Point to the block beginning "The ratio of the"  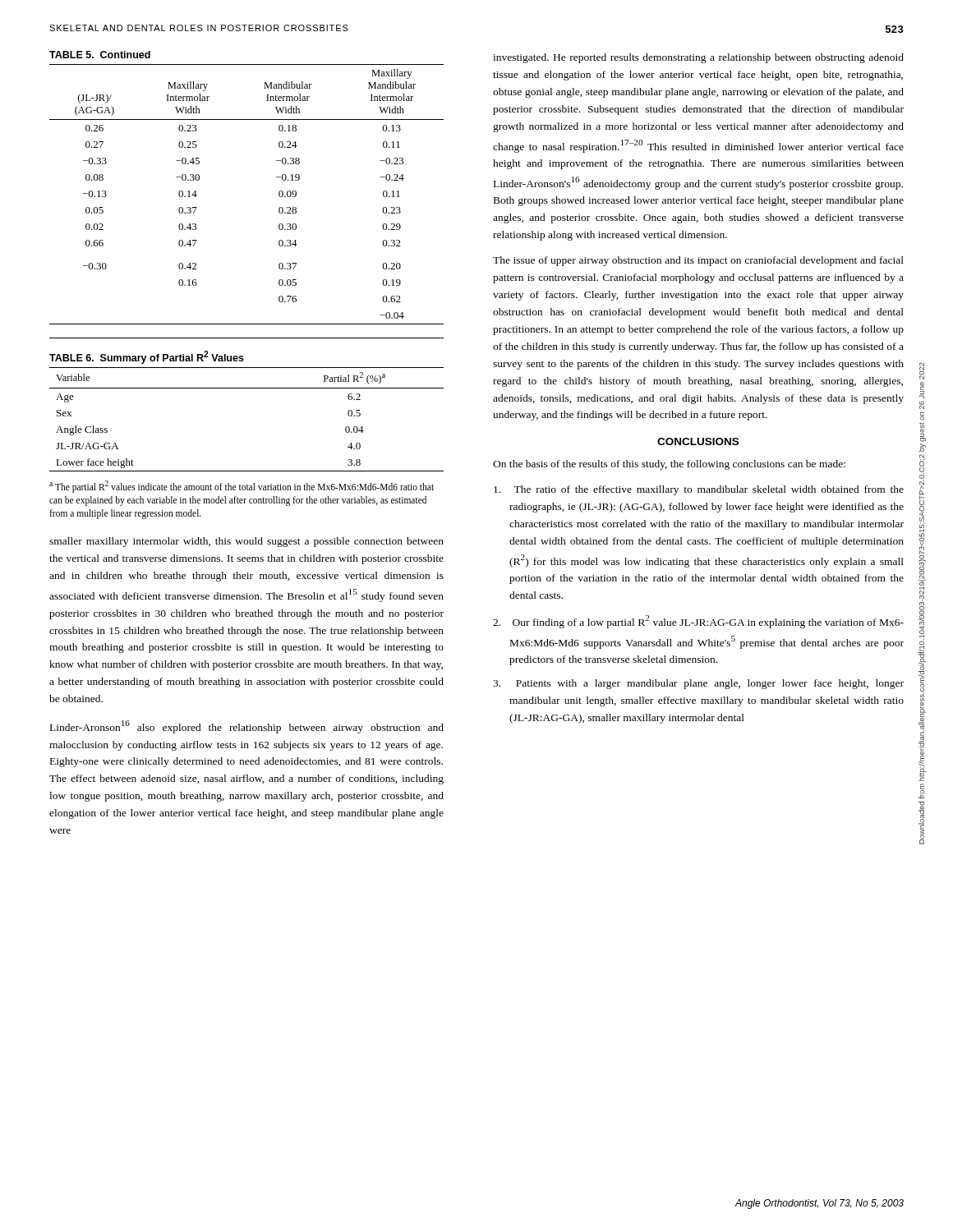click(698, 542)
